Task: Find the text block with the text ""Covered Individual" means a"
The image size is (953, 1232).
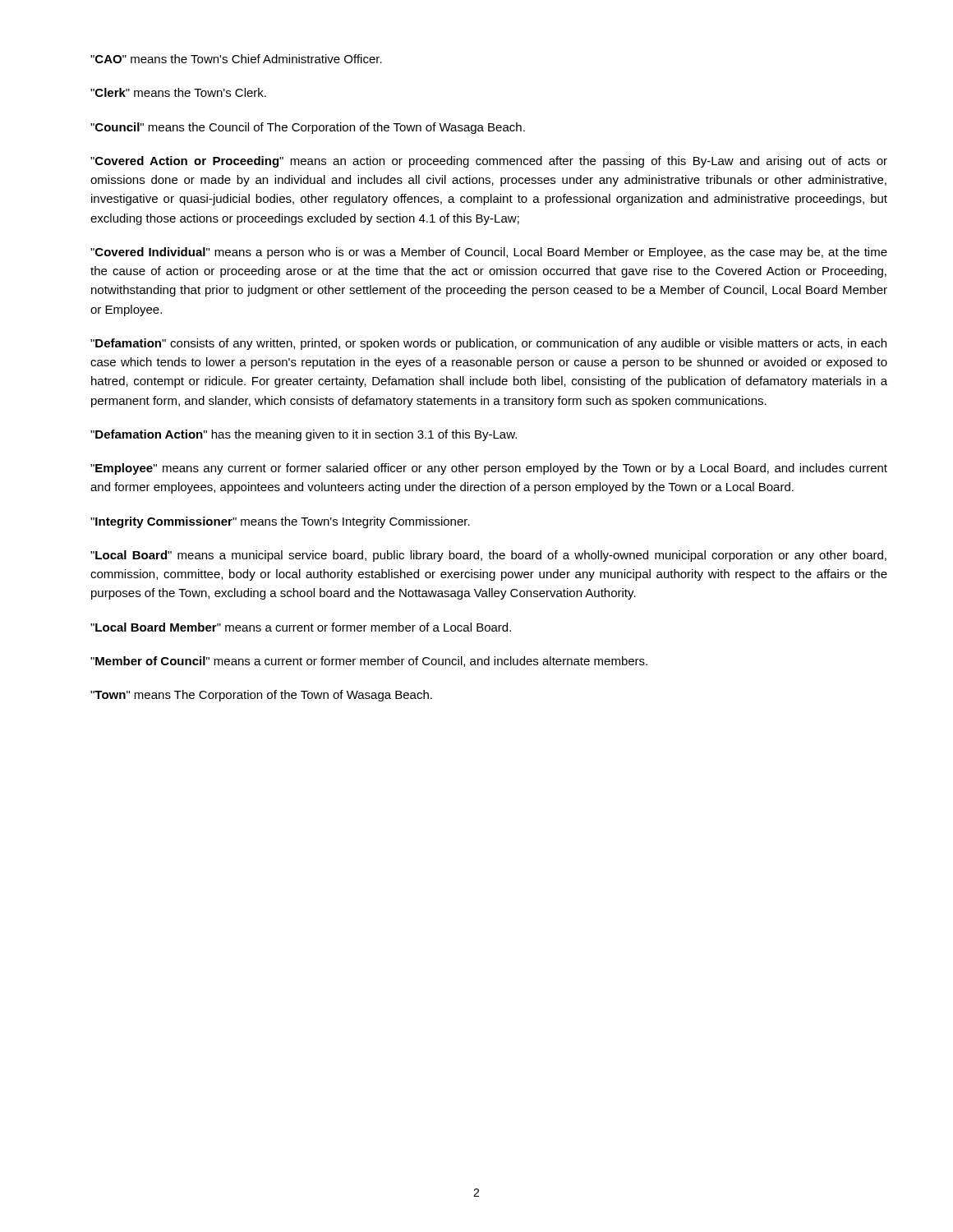Action: click(x=489, y=280)
